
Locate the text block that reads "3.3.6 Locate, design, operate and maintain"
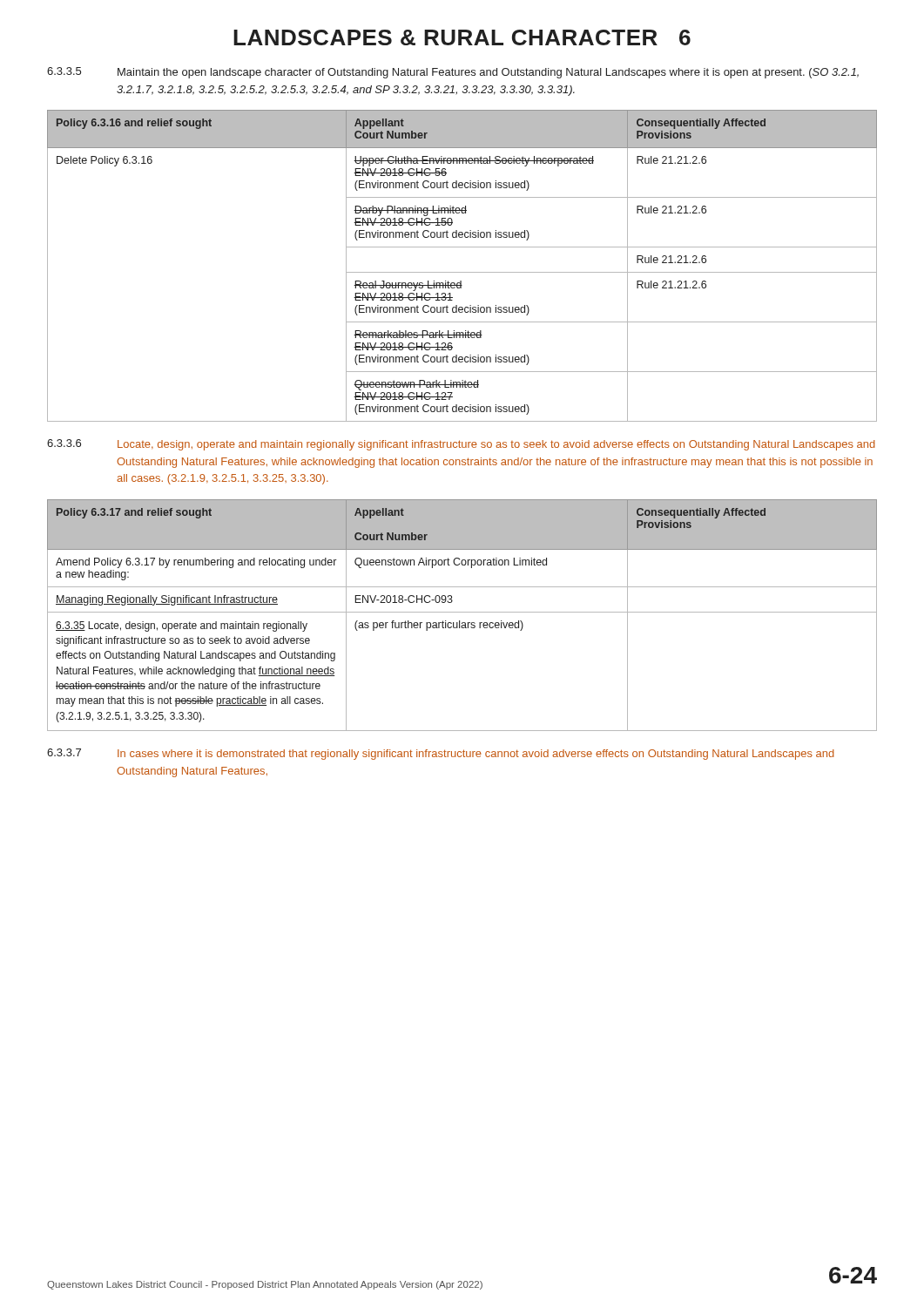point(462,461)
